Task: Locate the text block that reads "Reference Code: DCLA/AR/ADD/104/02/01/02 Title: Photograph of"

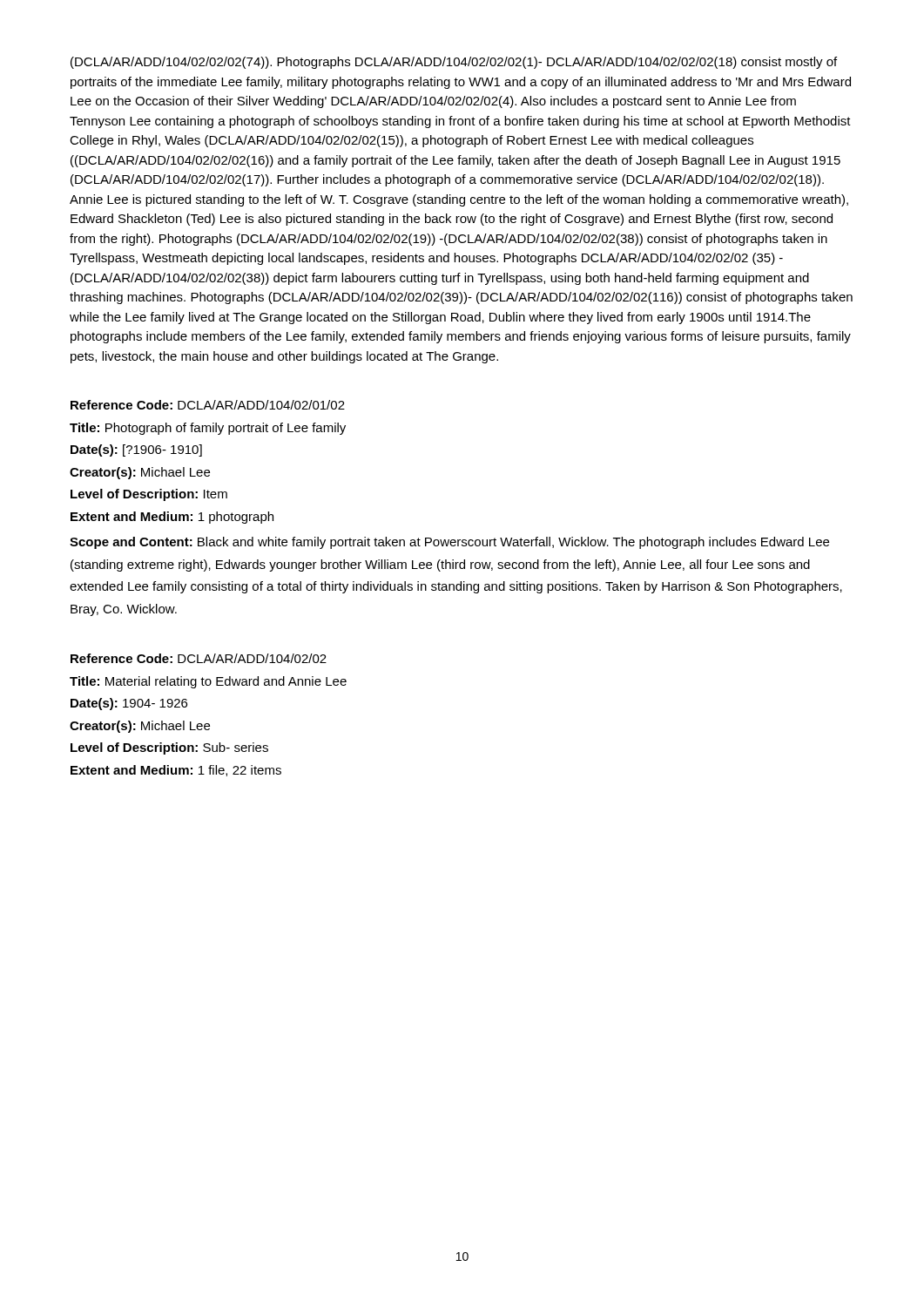Action: [208, 405]
